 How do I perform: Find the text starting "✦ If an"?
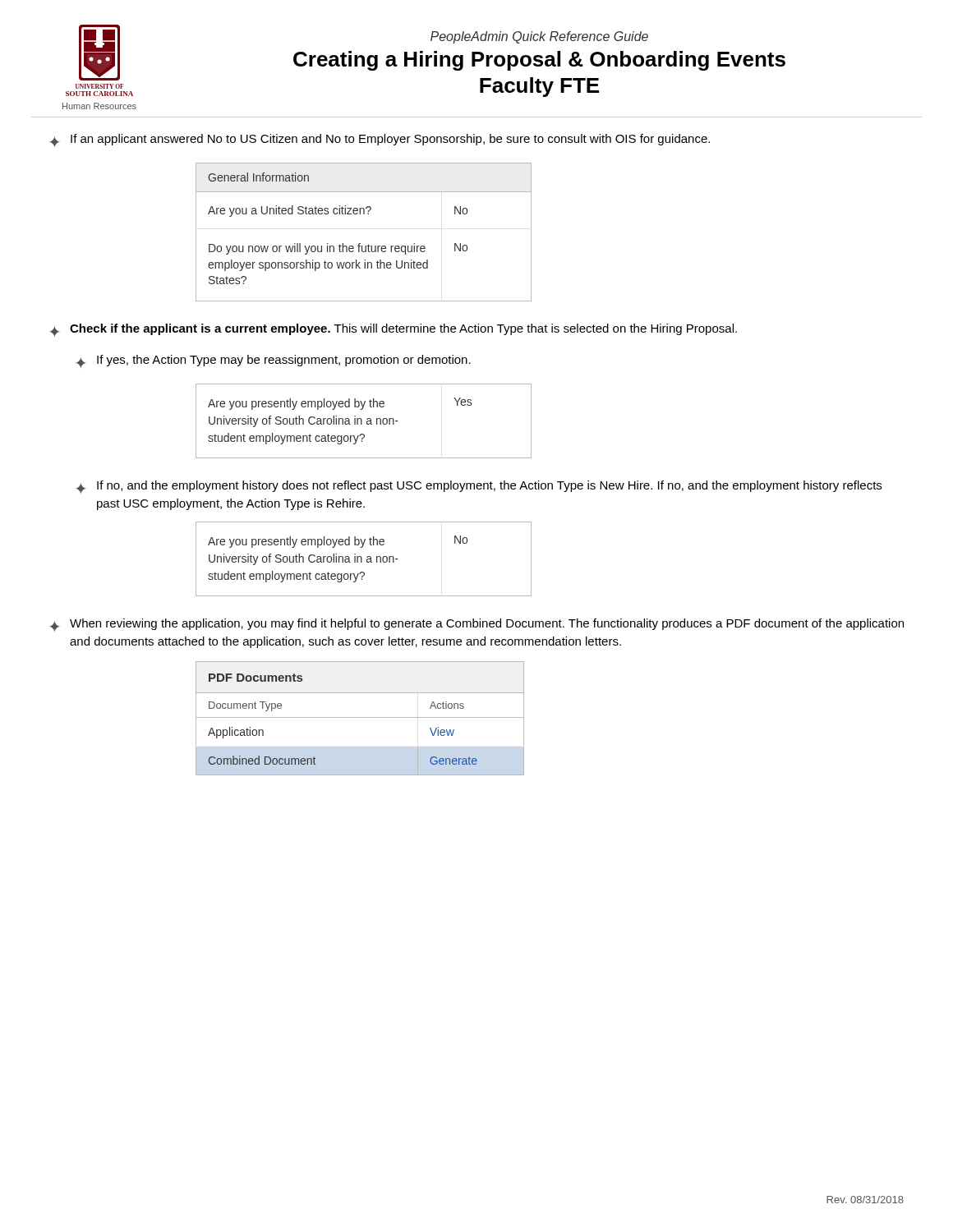[379, 142]
